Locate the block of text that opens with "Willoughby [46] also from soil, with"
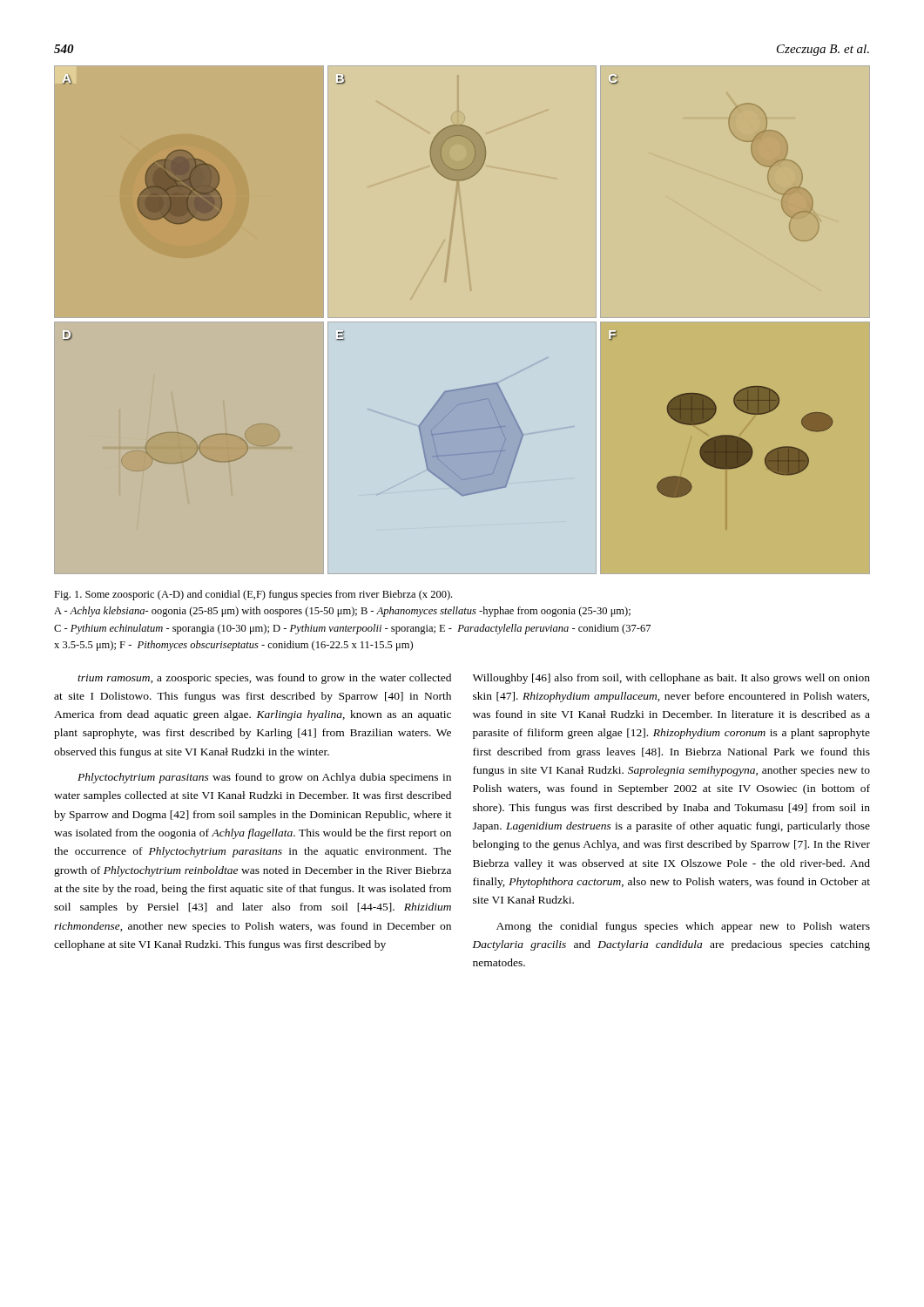 click(671, 820)
